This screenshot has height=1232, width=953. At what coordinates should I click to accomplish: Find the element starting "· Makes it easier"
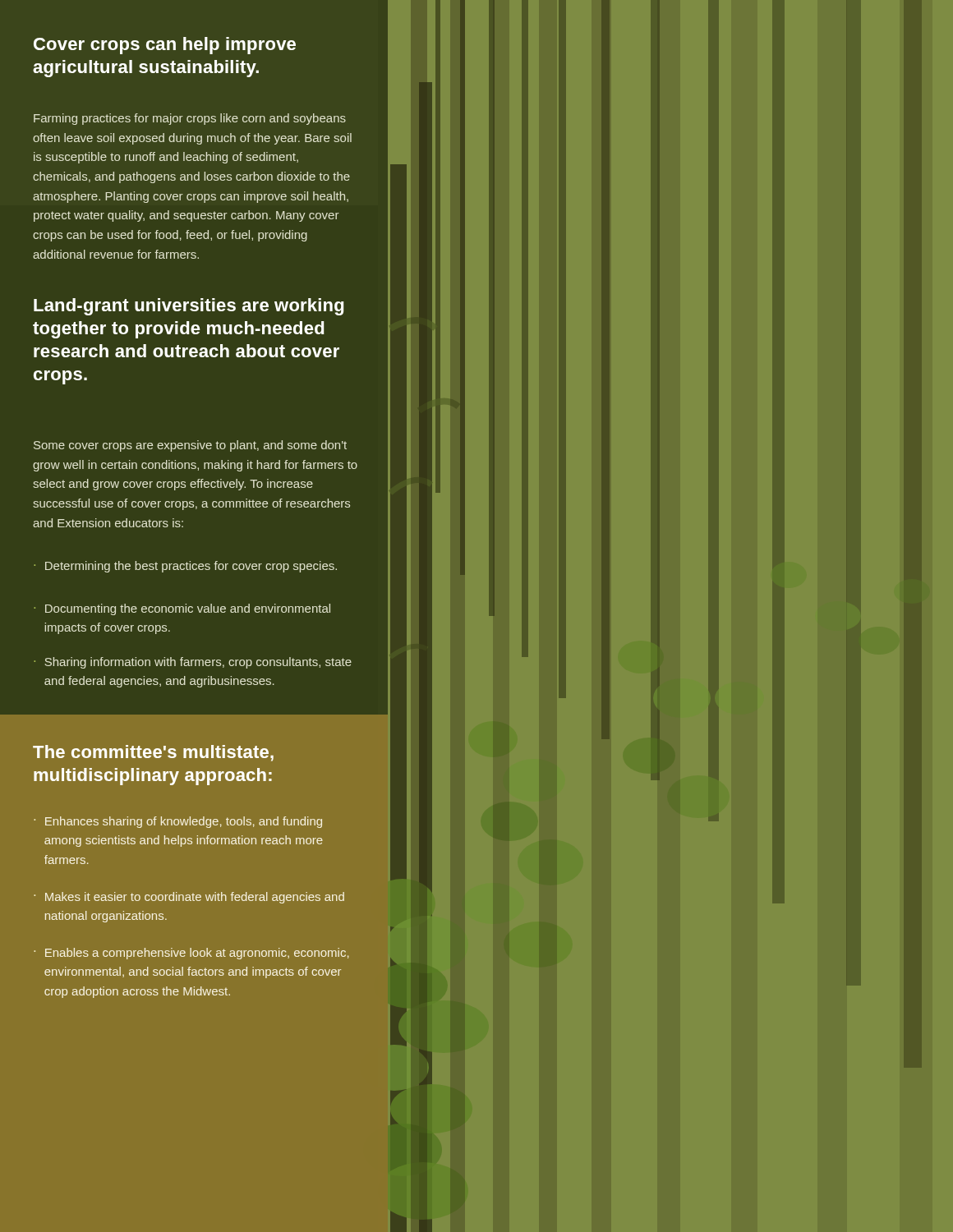196,906
